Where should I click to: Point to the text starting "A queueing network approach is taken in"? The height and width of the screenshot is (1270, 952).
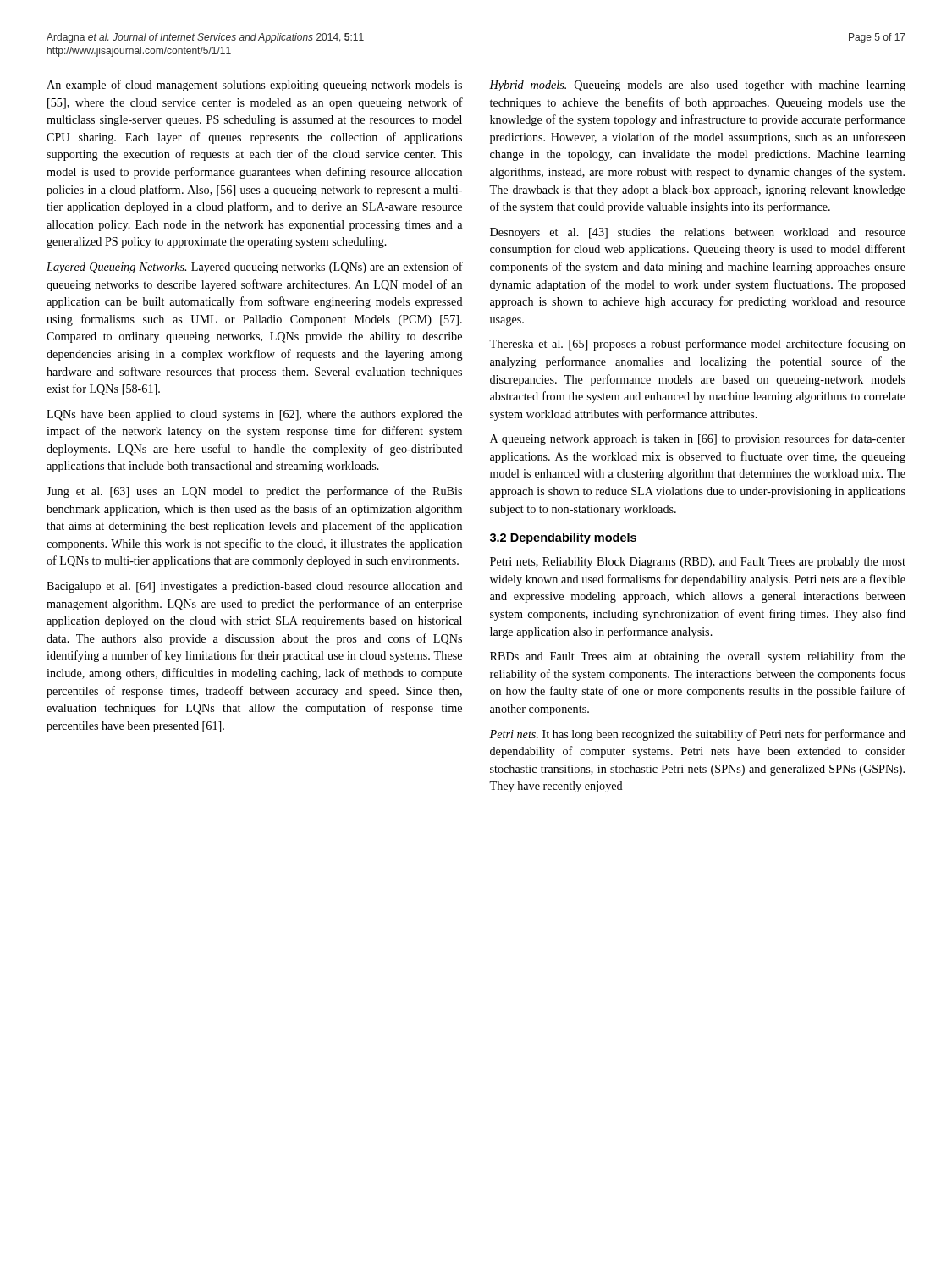[x=697, y=474]
